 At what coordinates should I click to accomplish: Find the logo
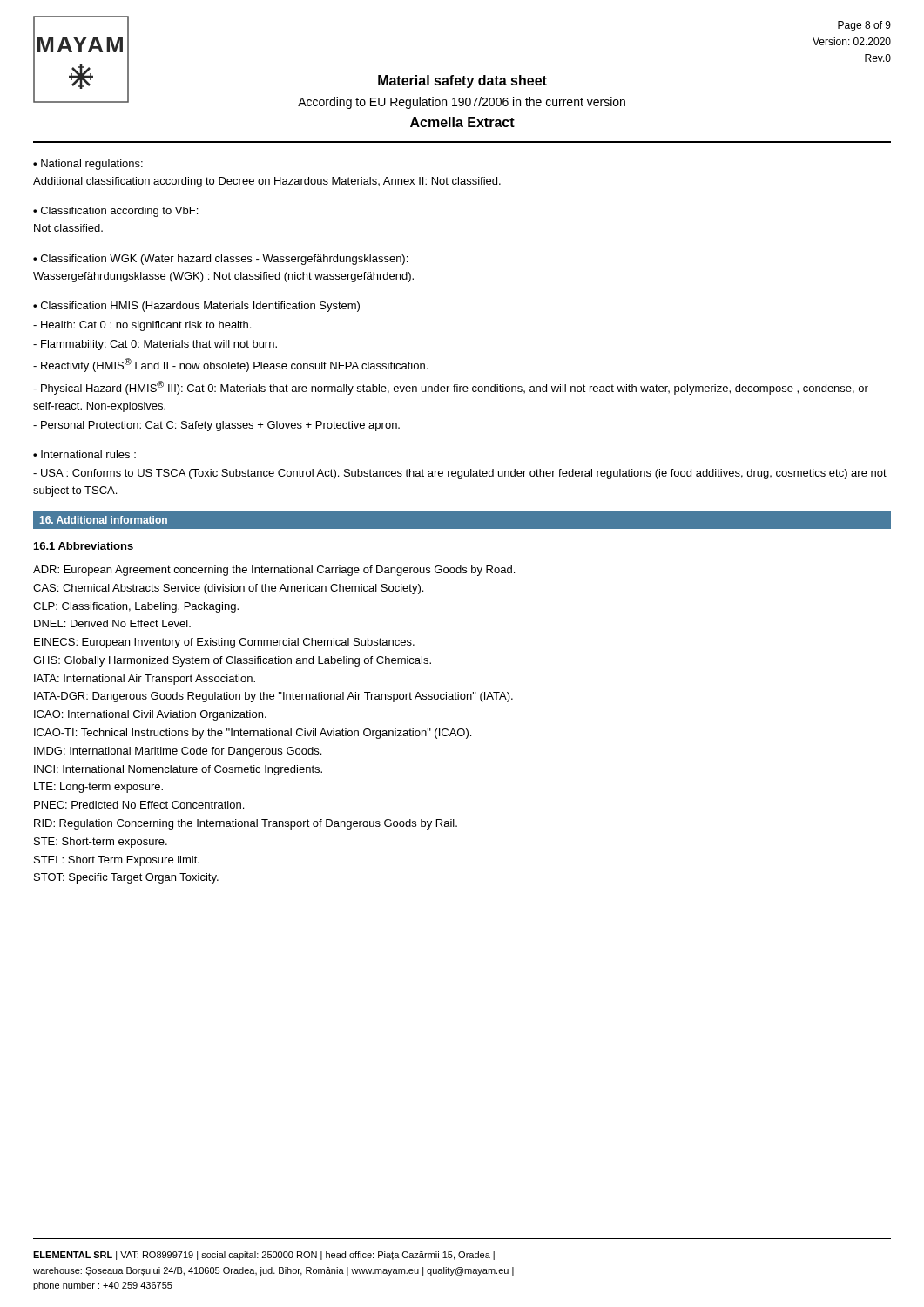[x=81, y=59]
